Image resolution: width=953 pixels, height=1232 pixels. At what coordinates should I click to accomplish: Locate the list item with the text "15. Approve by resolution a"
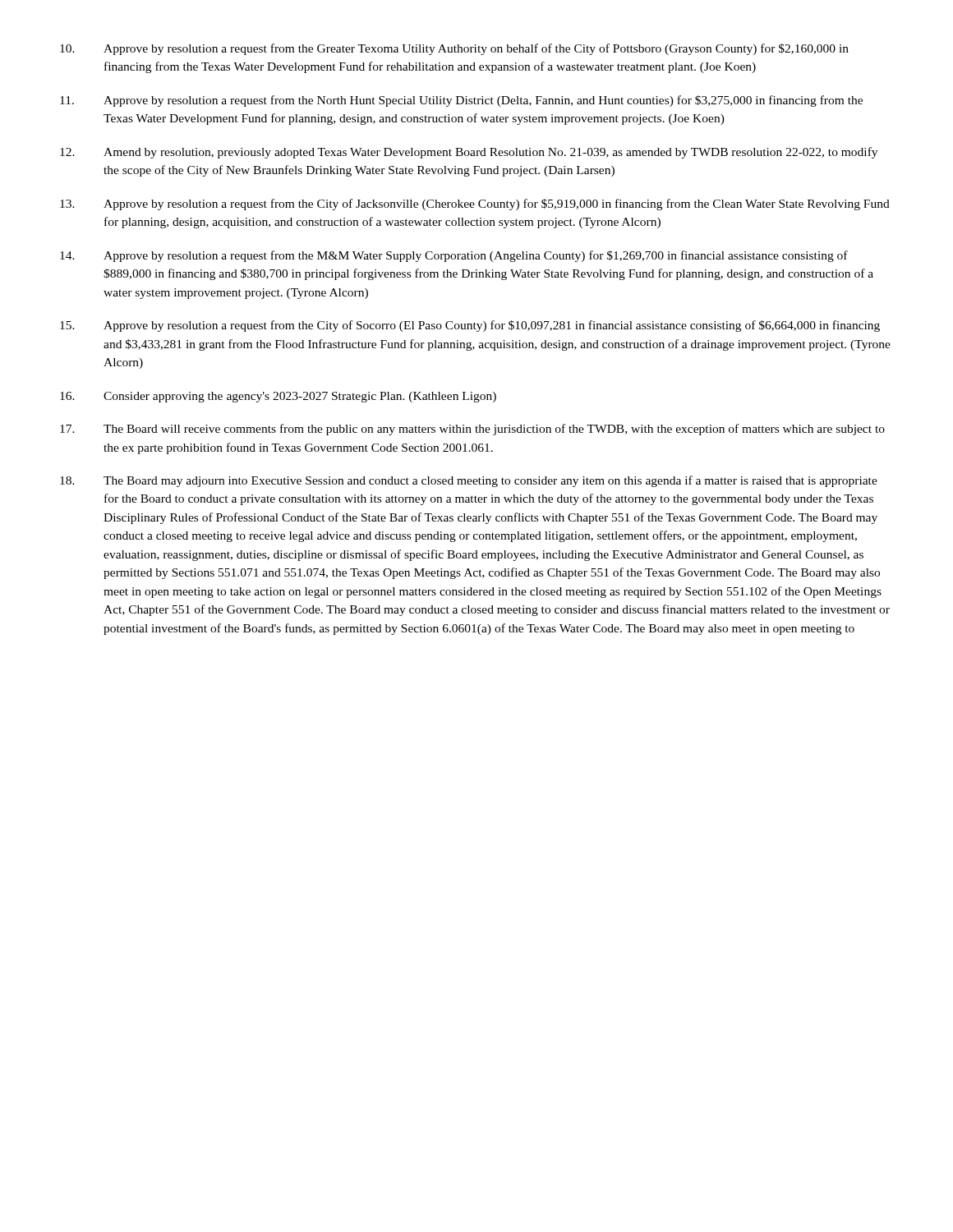coord(476,344)
